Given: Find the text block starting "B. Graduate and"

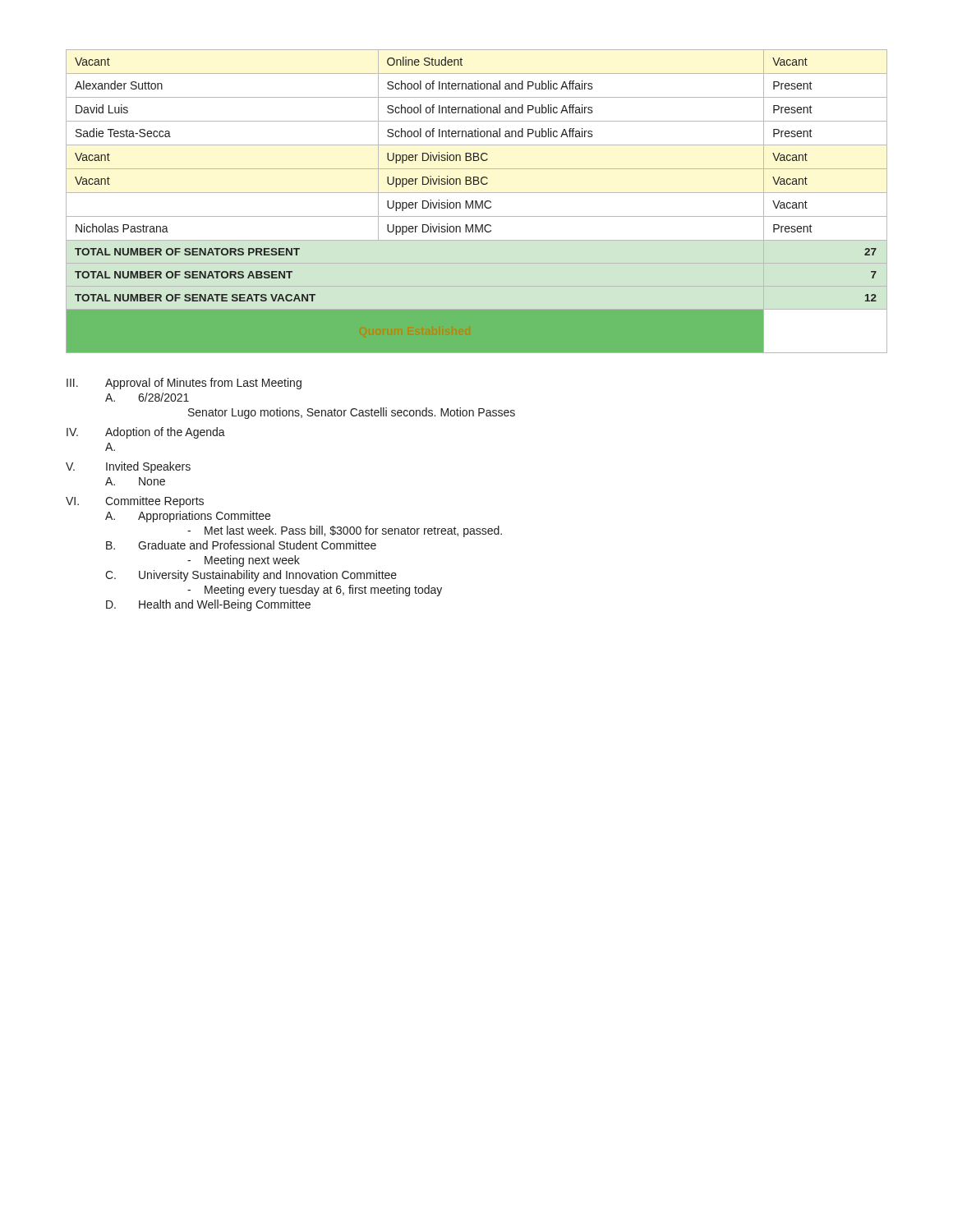Looking at the screenshot, I should tap(496, 545).
